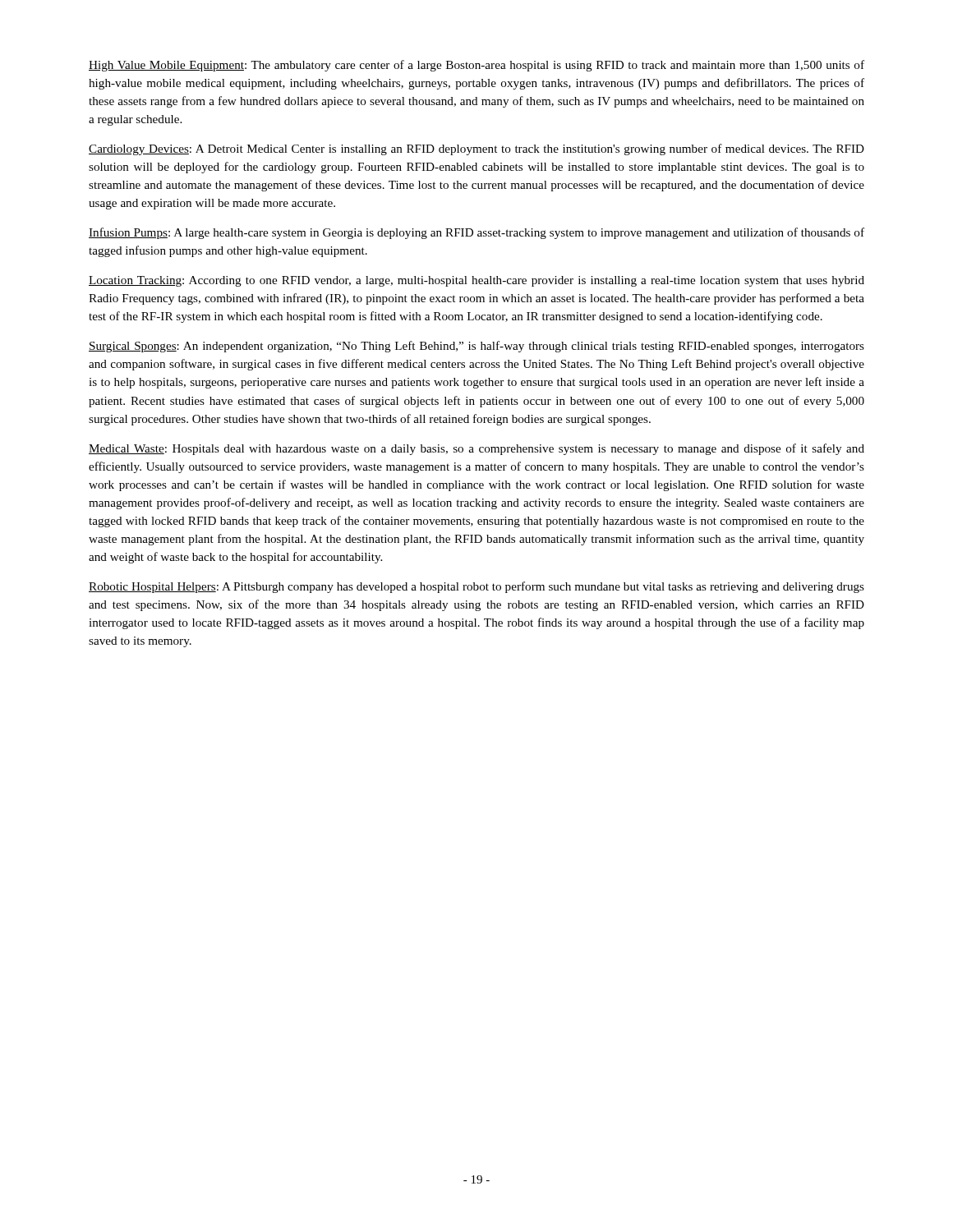This screenshot has height=1232, width=953.
Task: Locate the text block containing "Surgical Sponges: An independent organization, “No Thing"
Action: pos(476,382)
